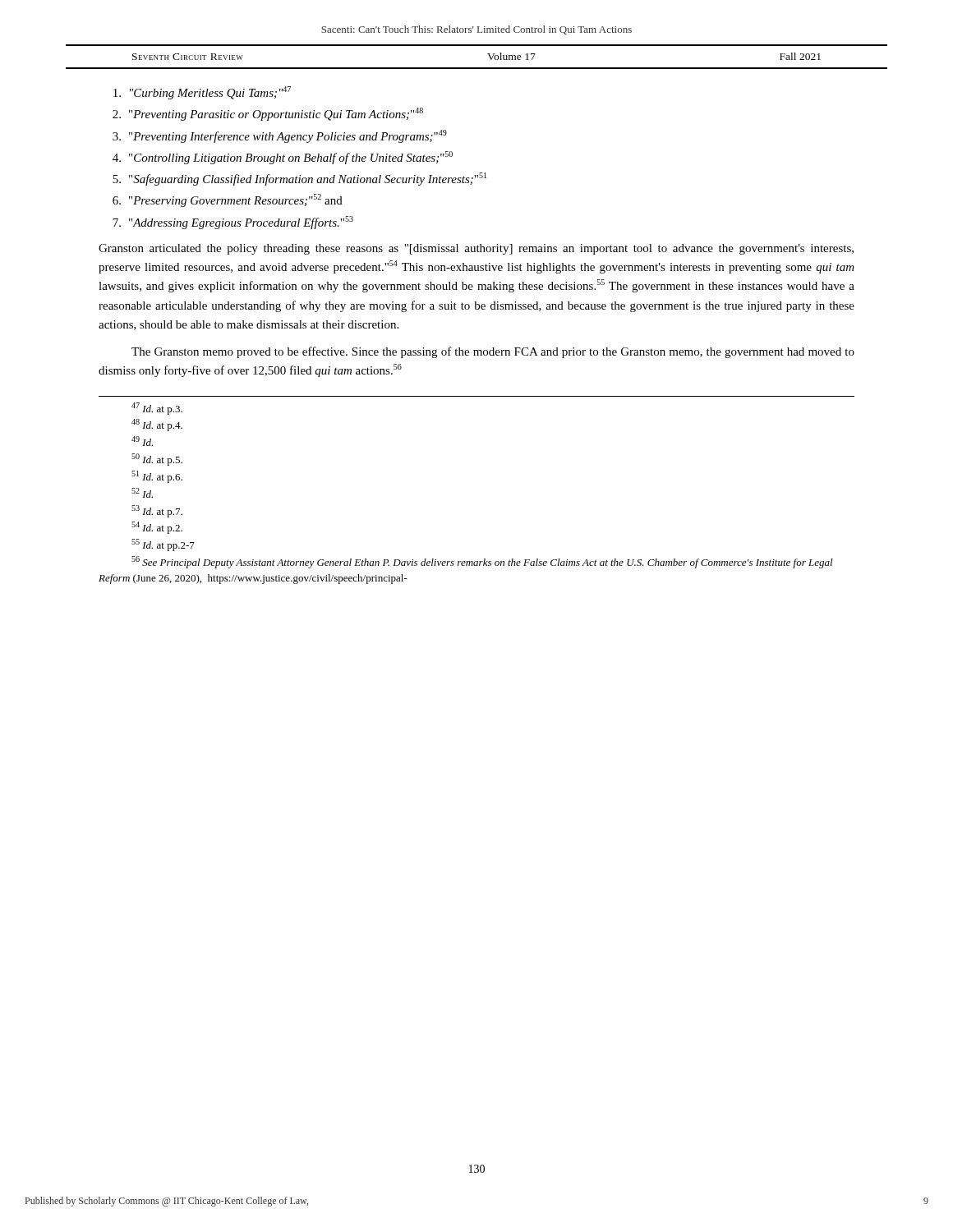Click on the element starting "5. "Safeguarding Classified Information and National"
Image resolution: width=953 pixels, height=1232 pixels.
[476, 180]
